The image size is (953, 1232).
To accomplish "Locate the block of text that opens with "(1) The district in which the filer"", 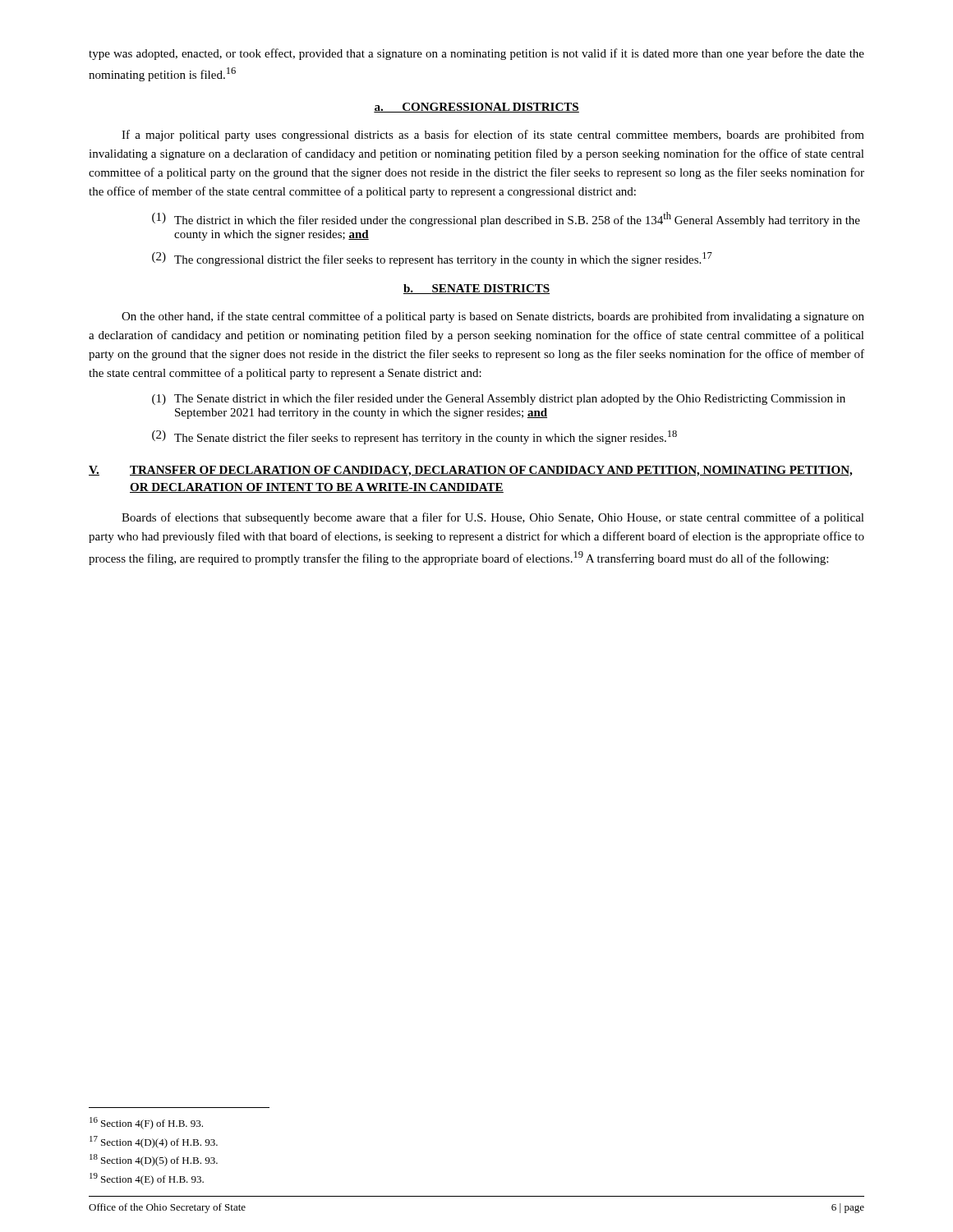I will point(501,225).
